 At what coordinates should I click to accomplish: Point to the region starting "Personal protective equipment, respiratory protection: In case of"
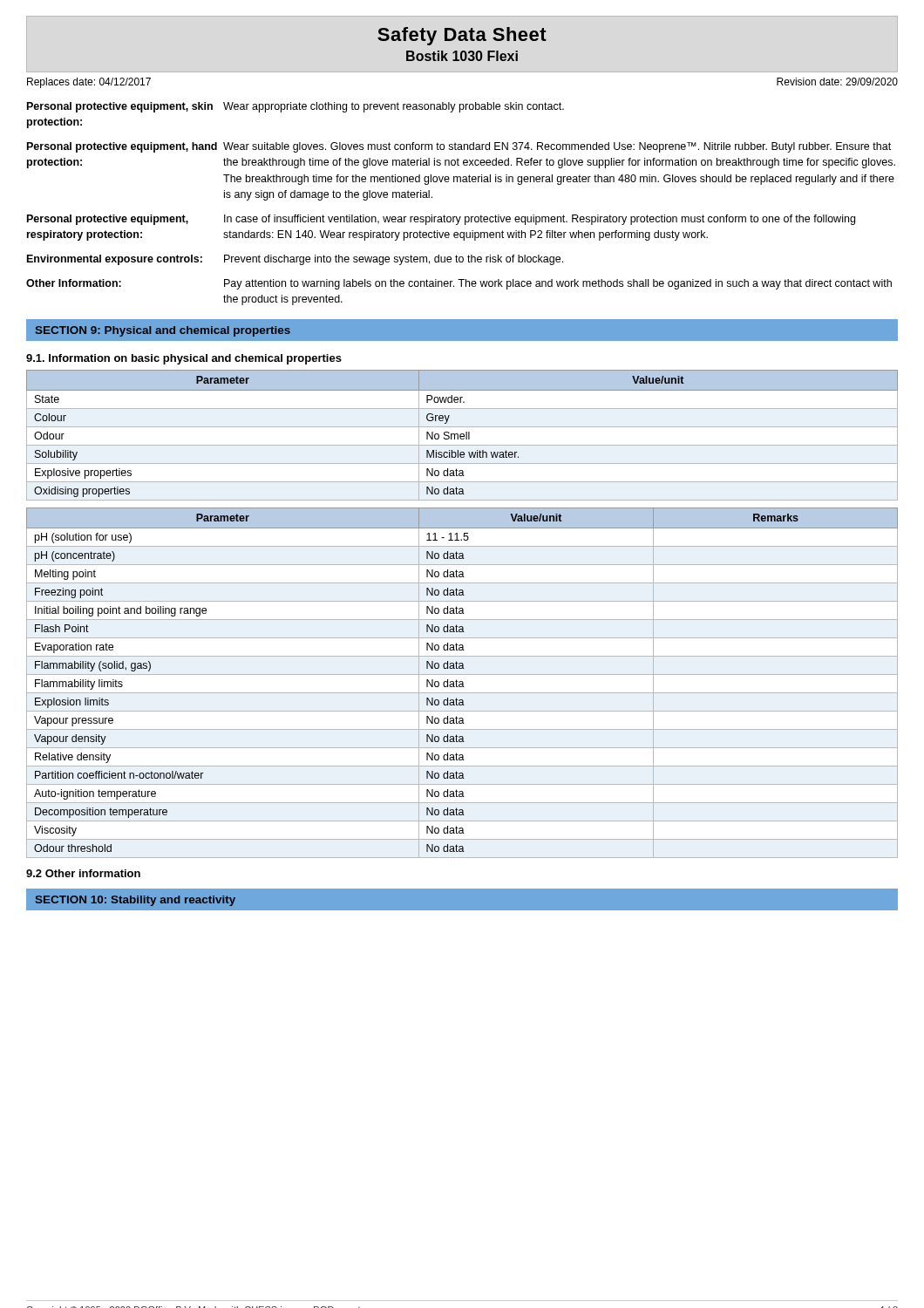click(x=462, y=227)
